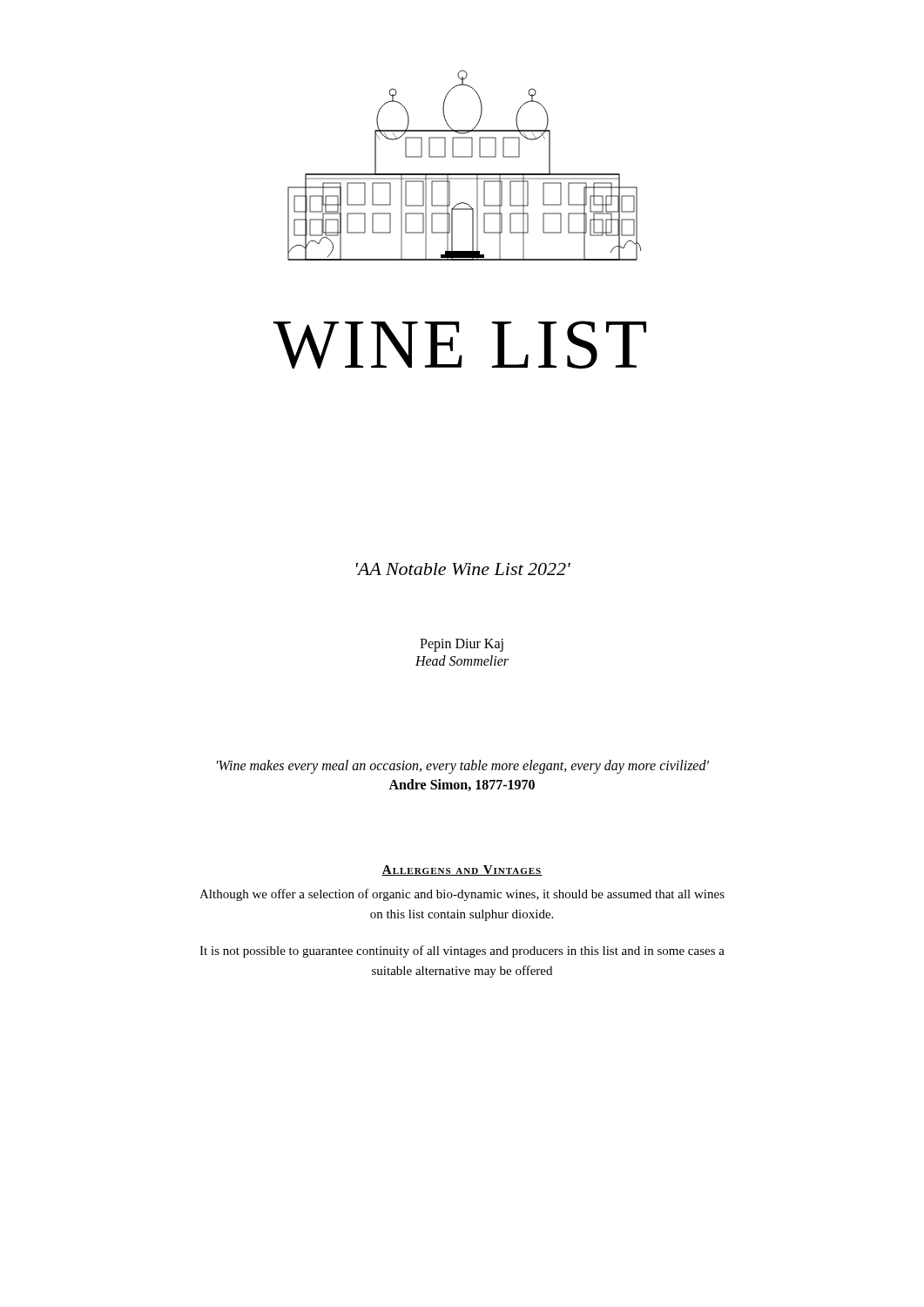Select the illustration
The image size is (924, 1307).
[462, 167]
